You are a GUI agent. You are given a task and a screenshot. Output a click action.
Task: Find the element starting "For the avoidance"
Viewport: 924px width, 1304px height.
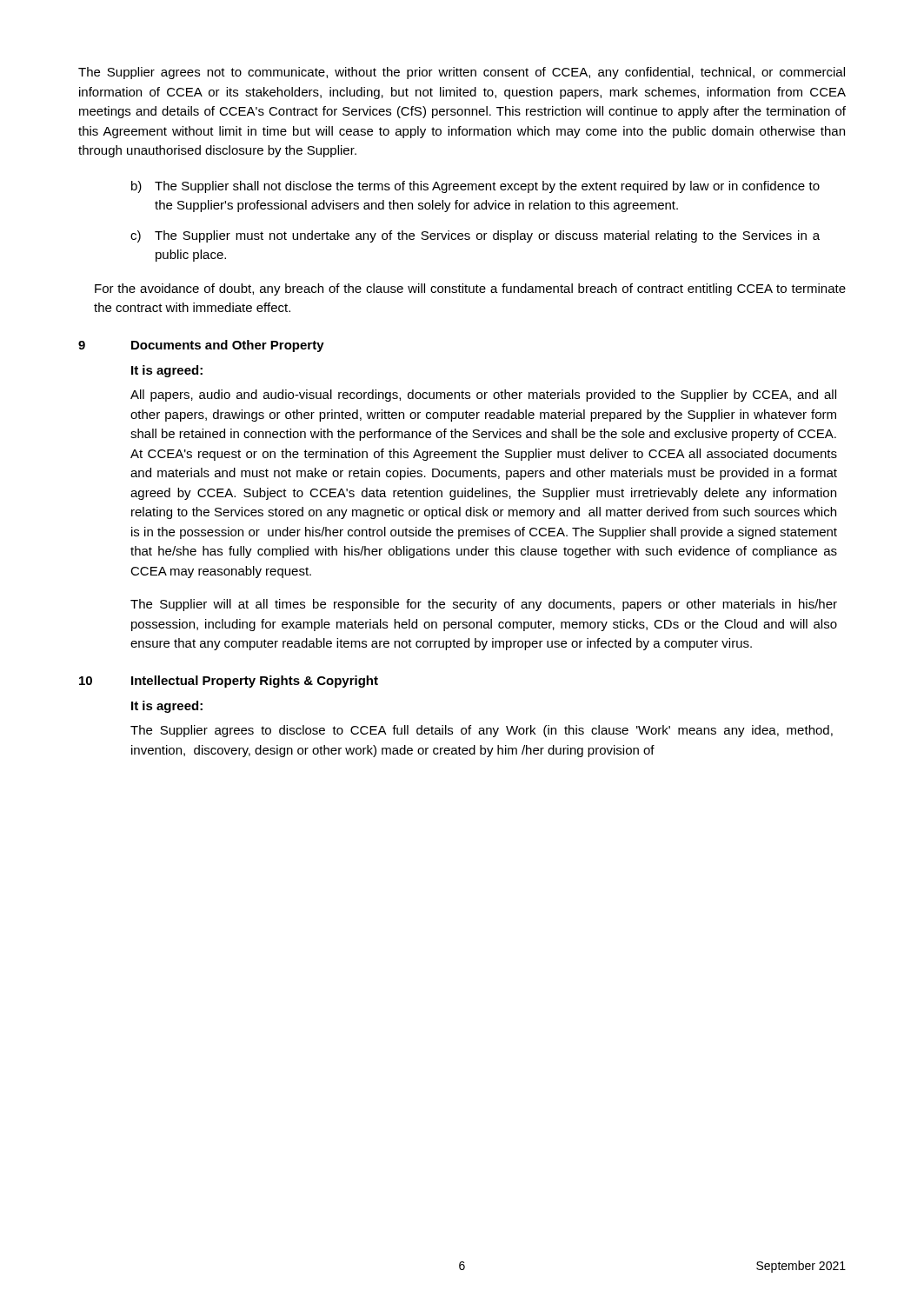tap(470, 298)
